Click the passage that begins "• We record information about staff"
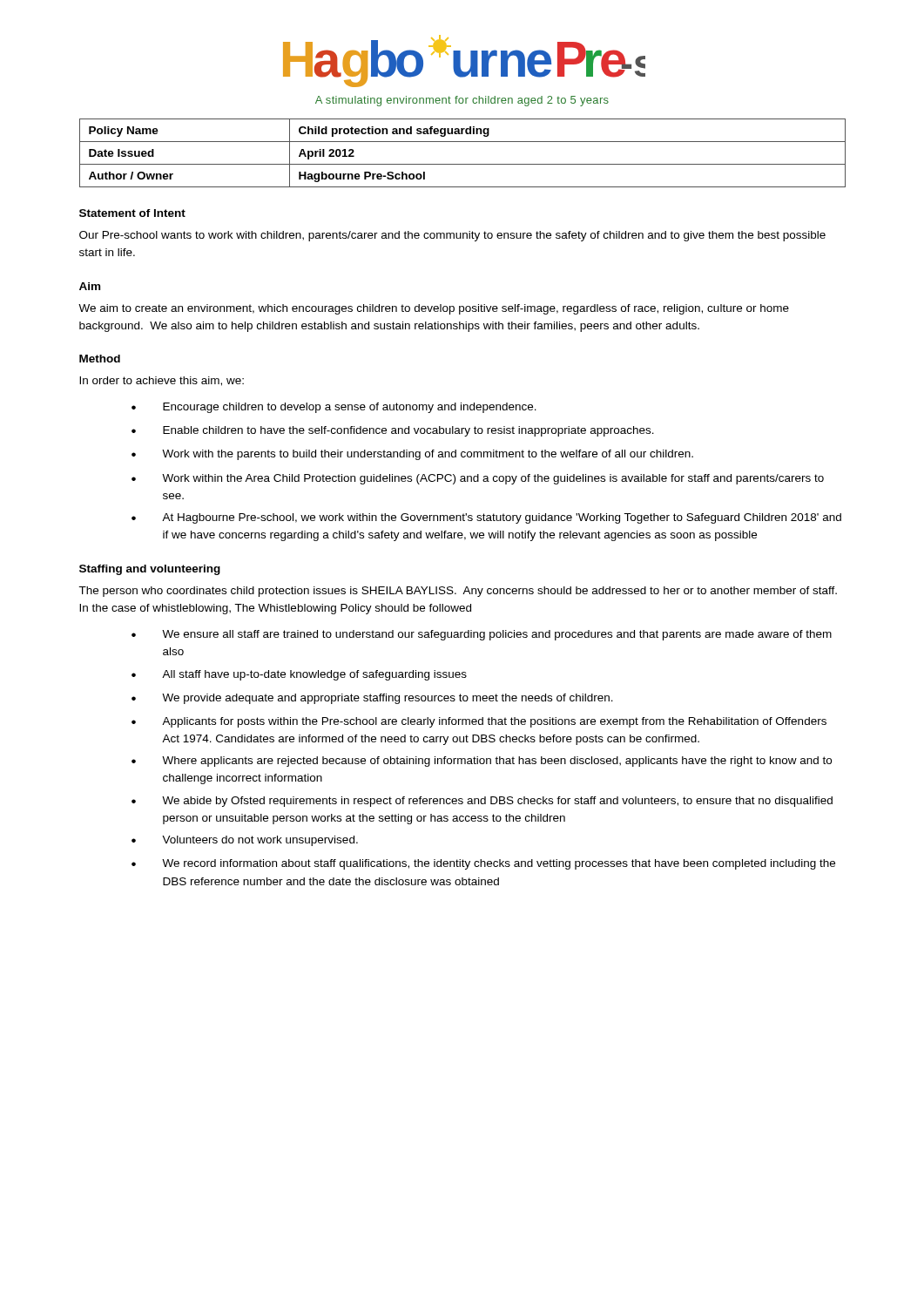 click(488, 873)
